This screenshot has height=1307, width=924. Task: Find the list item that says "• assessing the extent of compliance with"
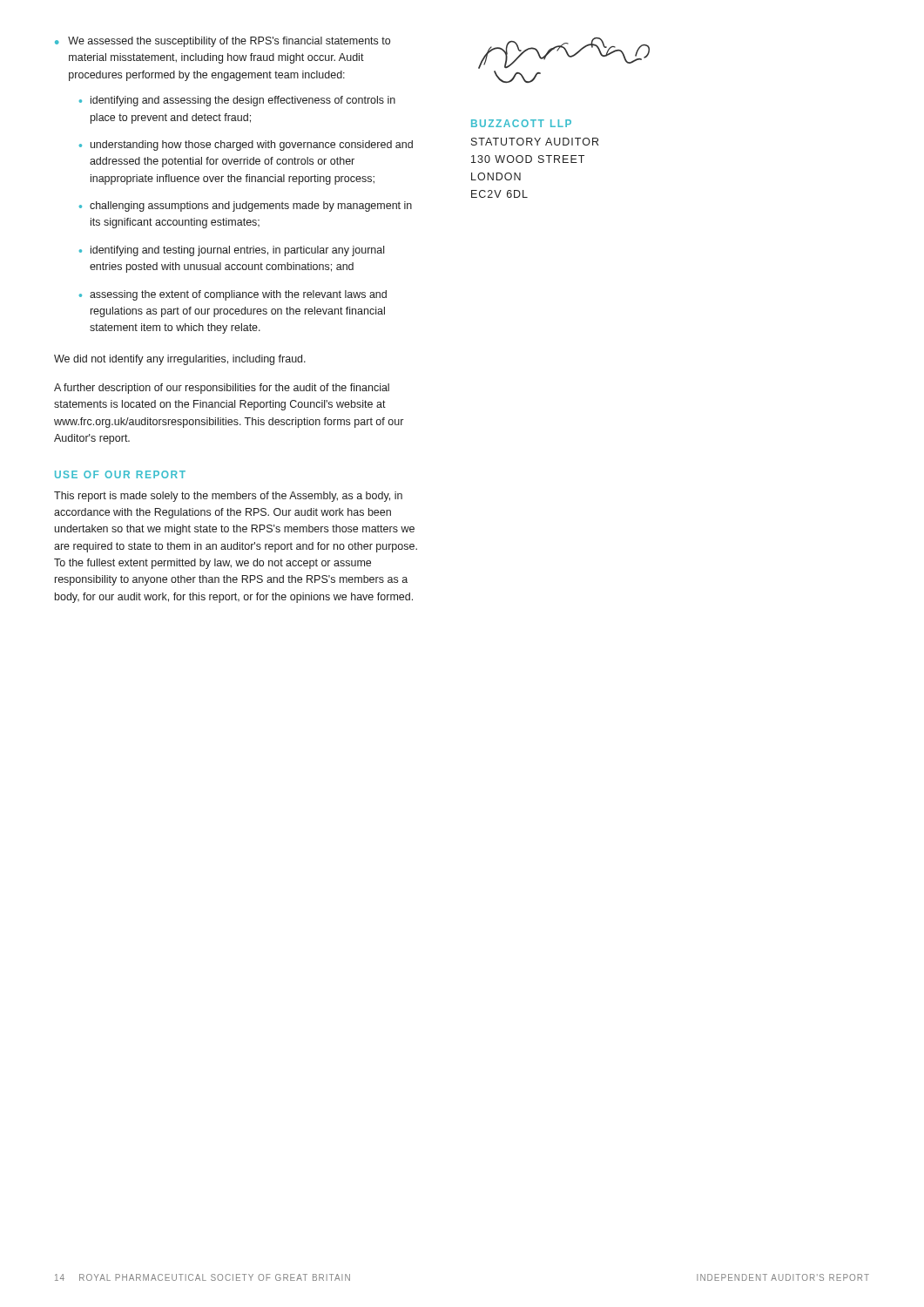(249, 312)
